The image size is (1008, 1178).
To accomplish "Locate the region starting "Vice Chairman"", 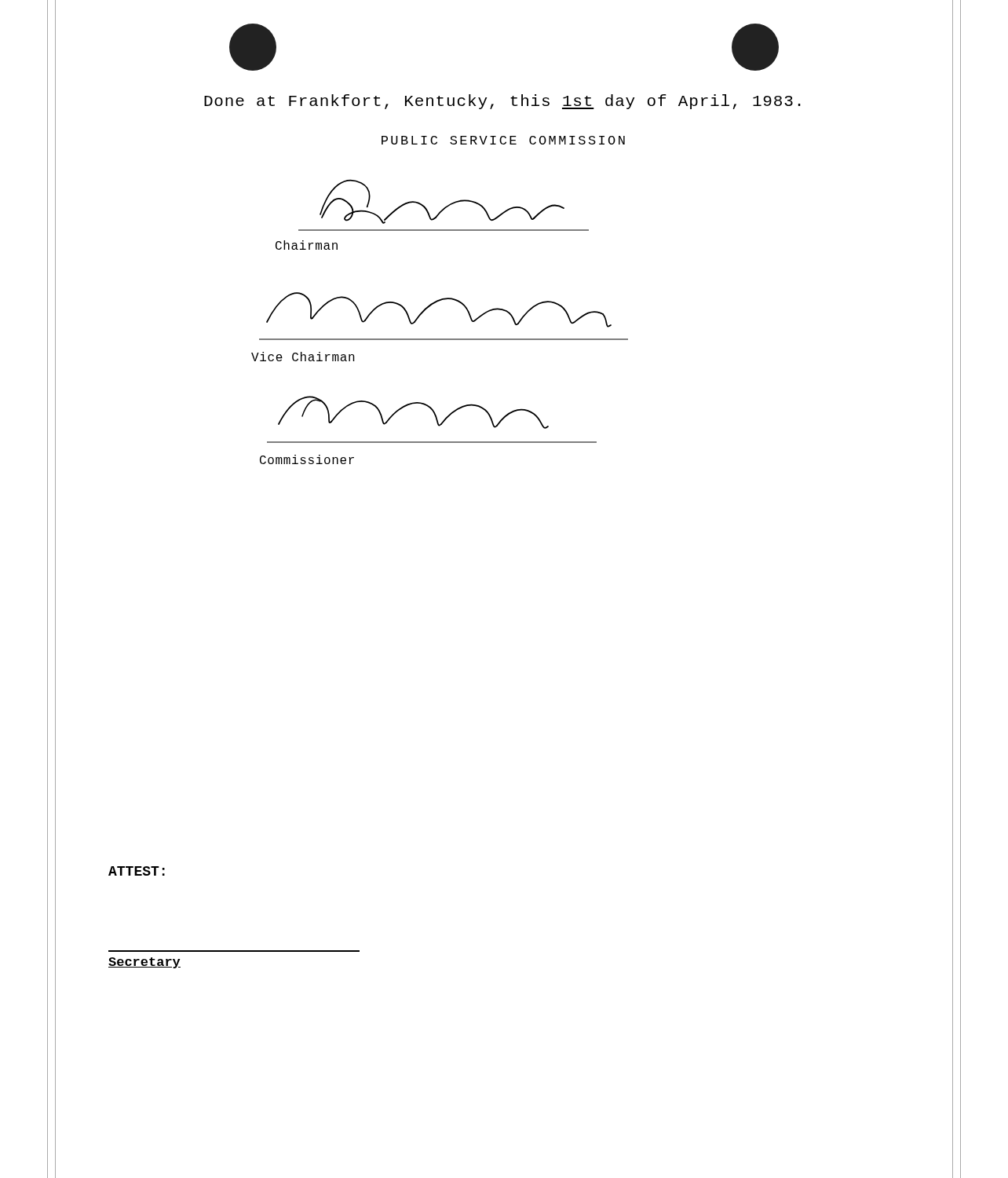I will [303, 358].
